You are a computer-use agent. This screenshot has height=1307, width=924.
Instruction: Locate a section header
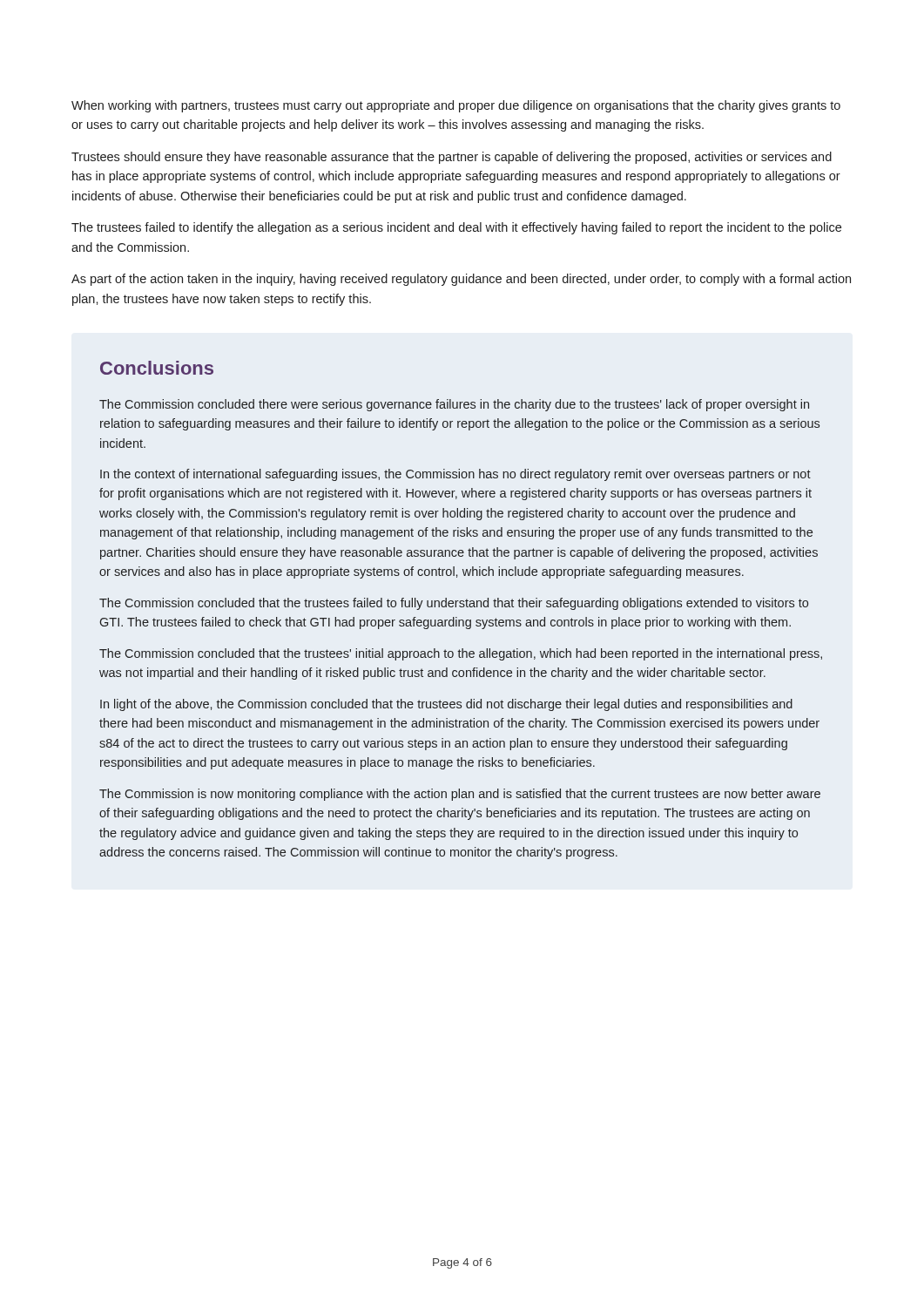click(157, 368)
